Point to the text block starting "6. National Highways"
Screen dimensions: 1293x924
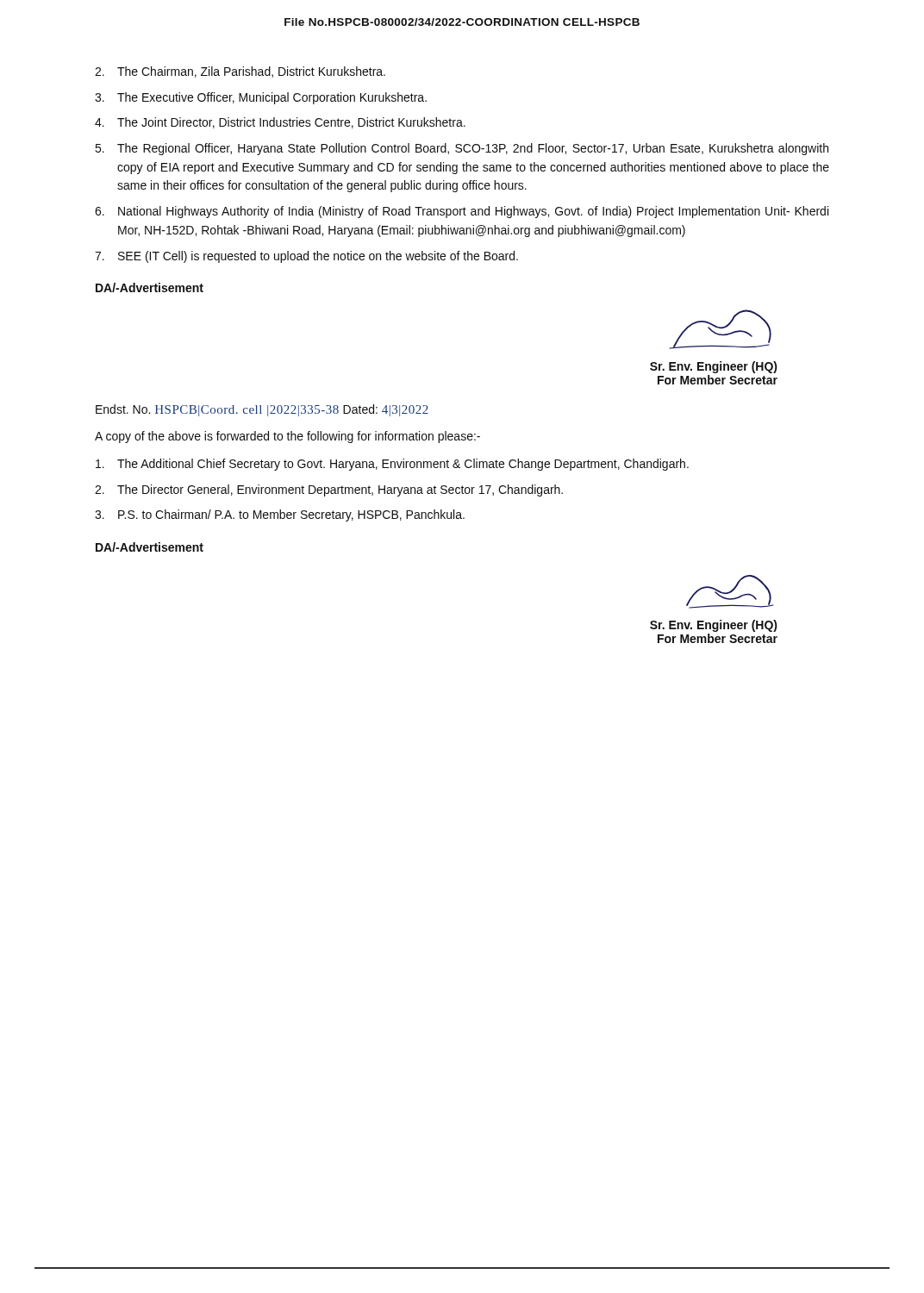[x=462, y=221]
